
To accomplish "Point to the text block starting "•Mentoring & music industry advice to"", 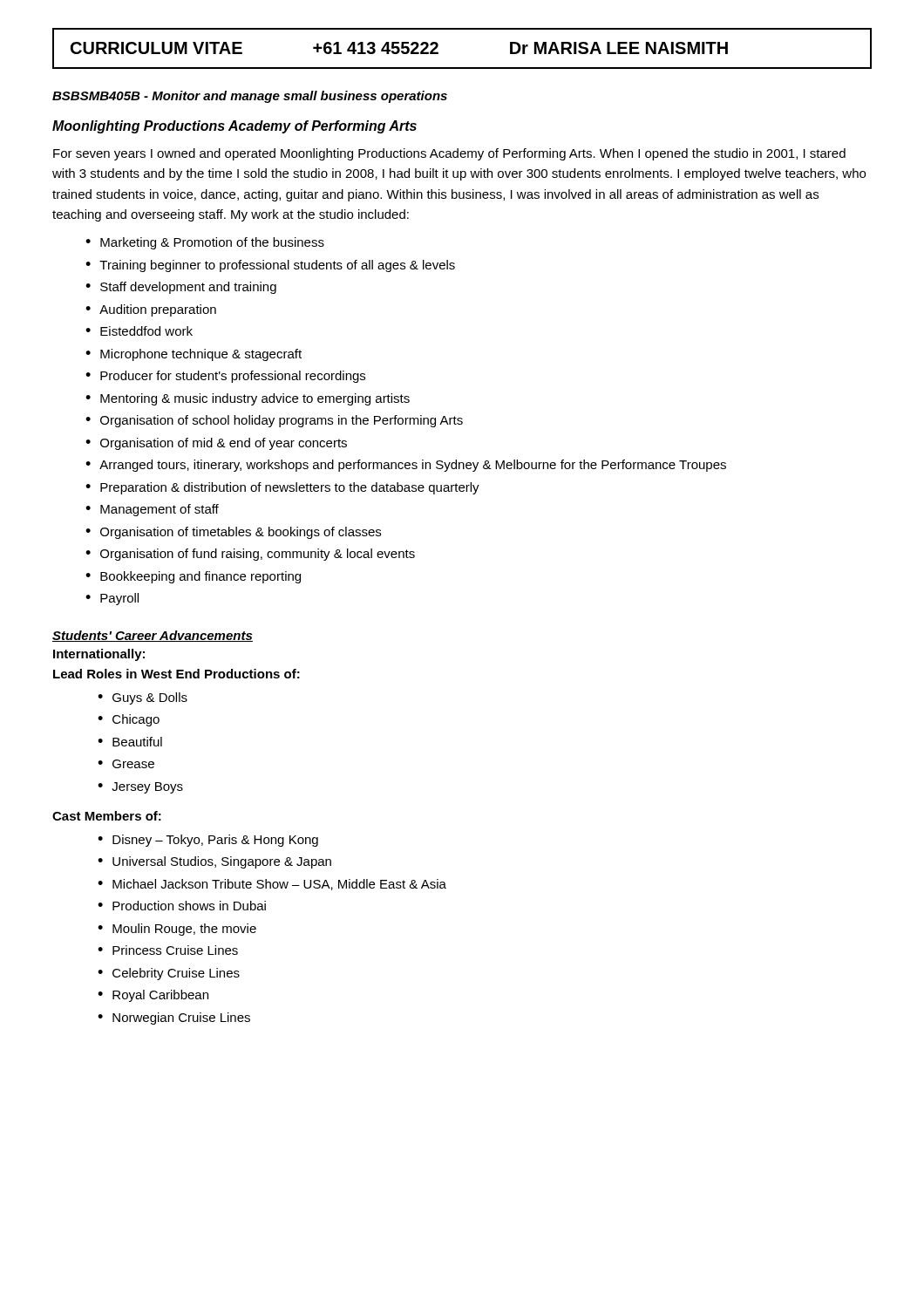I will click(248, 398).
